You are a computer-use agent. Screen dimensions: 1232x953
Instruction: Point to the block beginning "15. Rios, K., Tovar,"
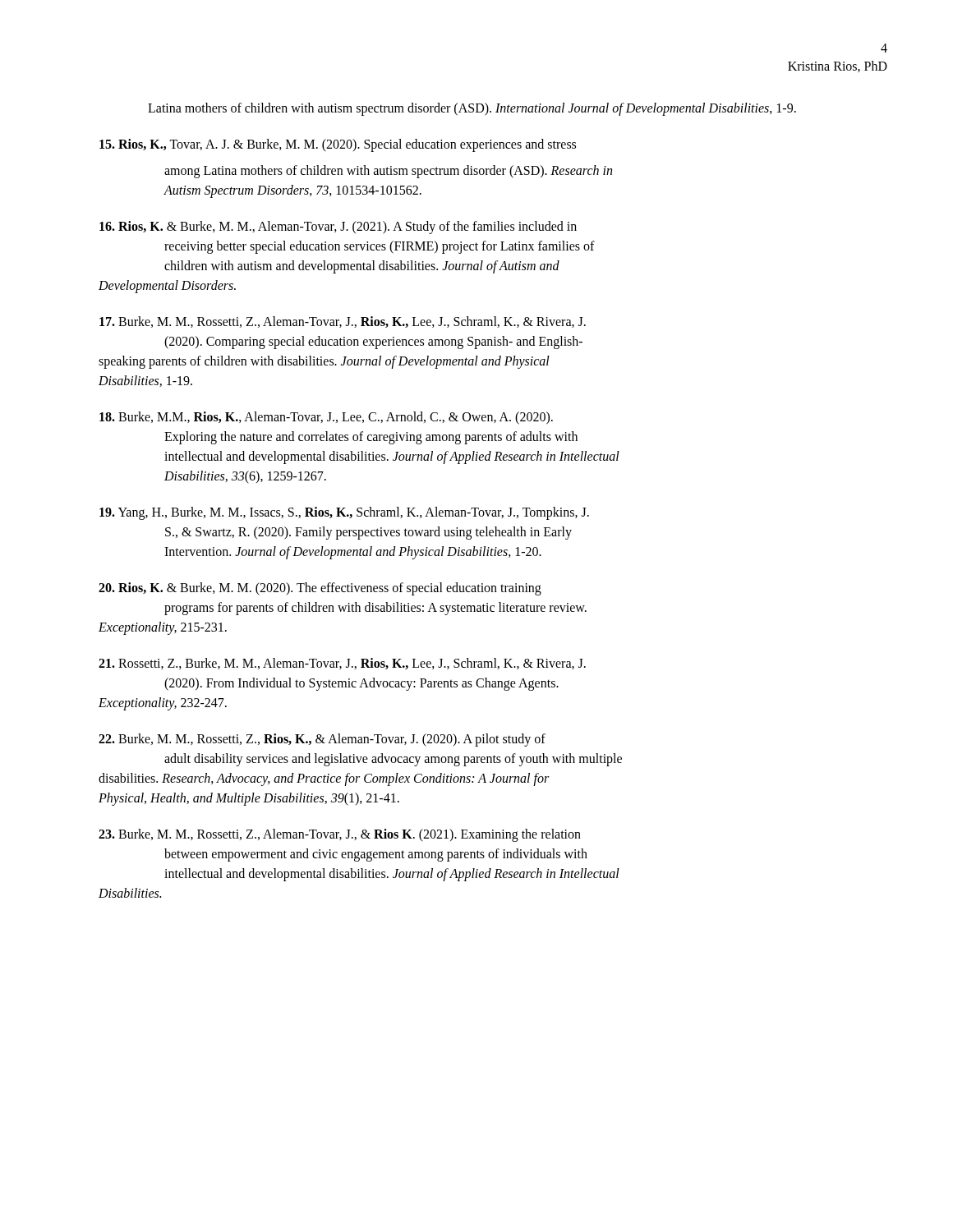(x=485, y=168)
